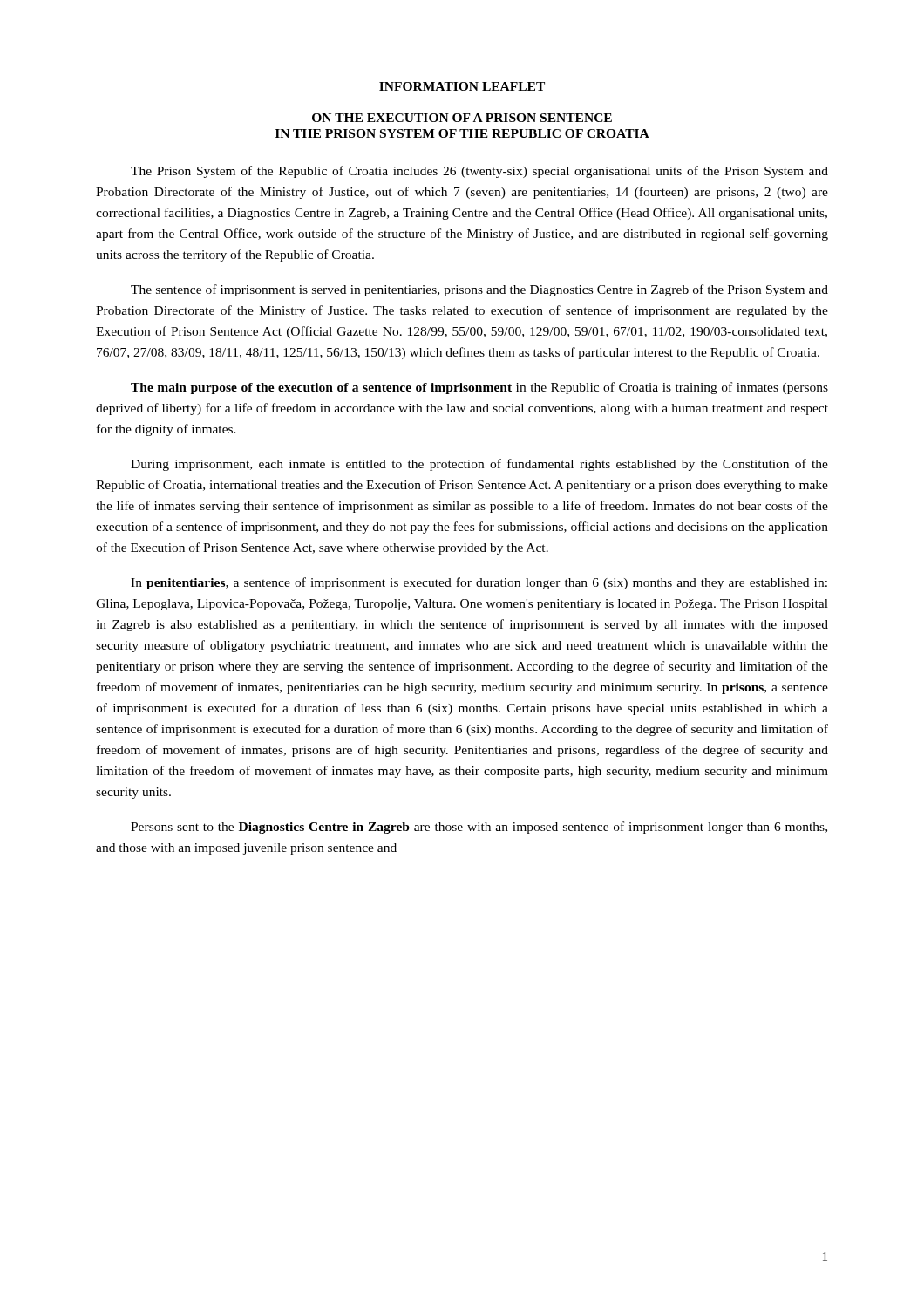Click on the text starting "INFORMATION LEAFLET"

click(462, 86)
